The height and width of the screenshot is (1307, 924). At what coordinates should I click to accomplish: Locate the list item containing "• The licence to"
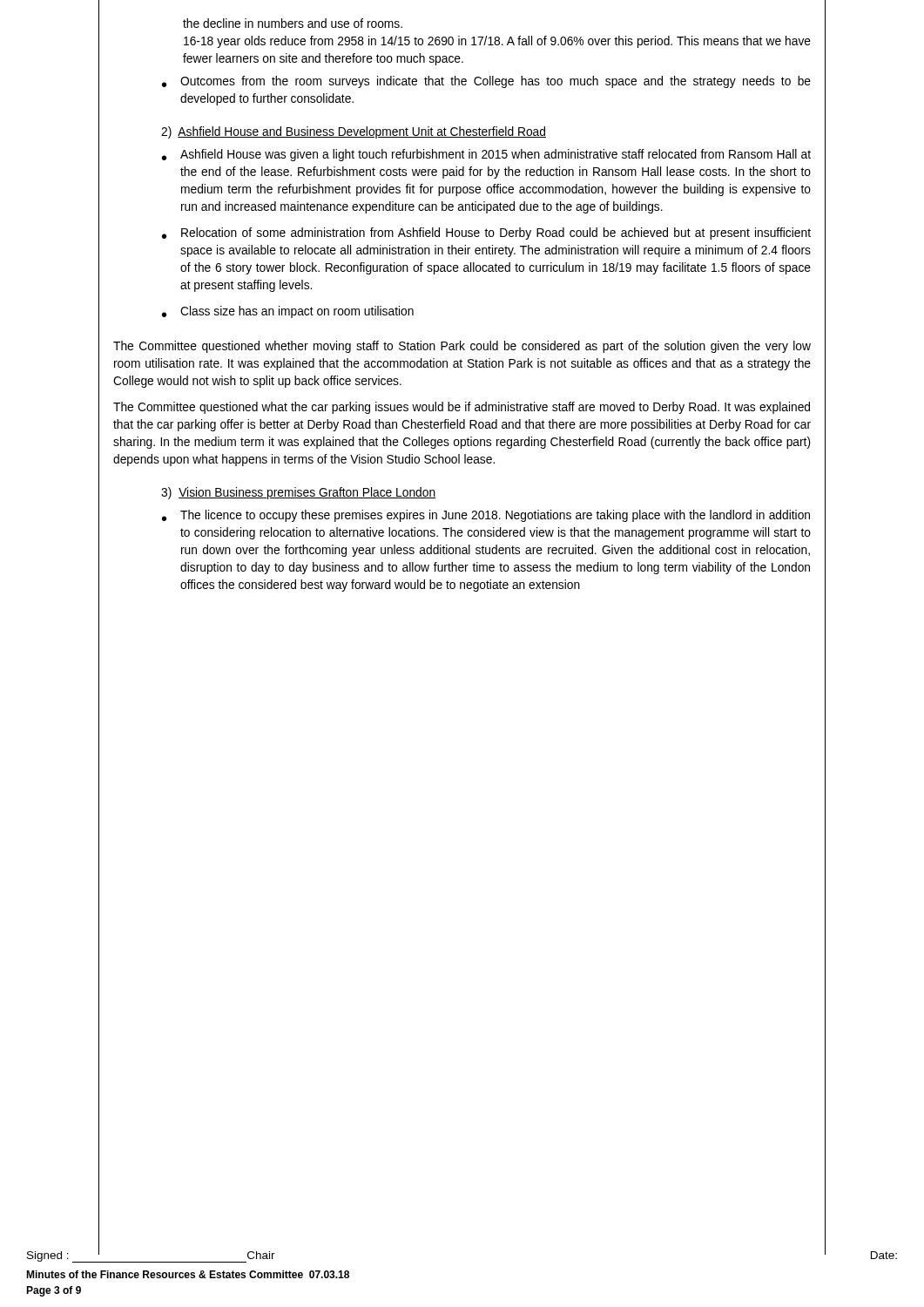(x=486, y=551)
